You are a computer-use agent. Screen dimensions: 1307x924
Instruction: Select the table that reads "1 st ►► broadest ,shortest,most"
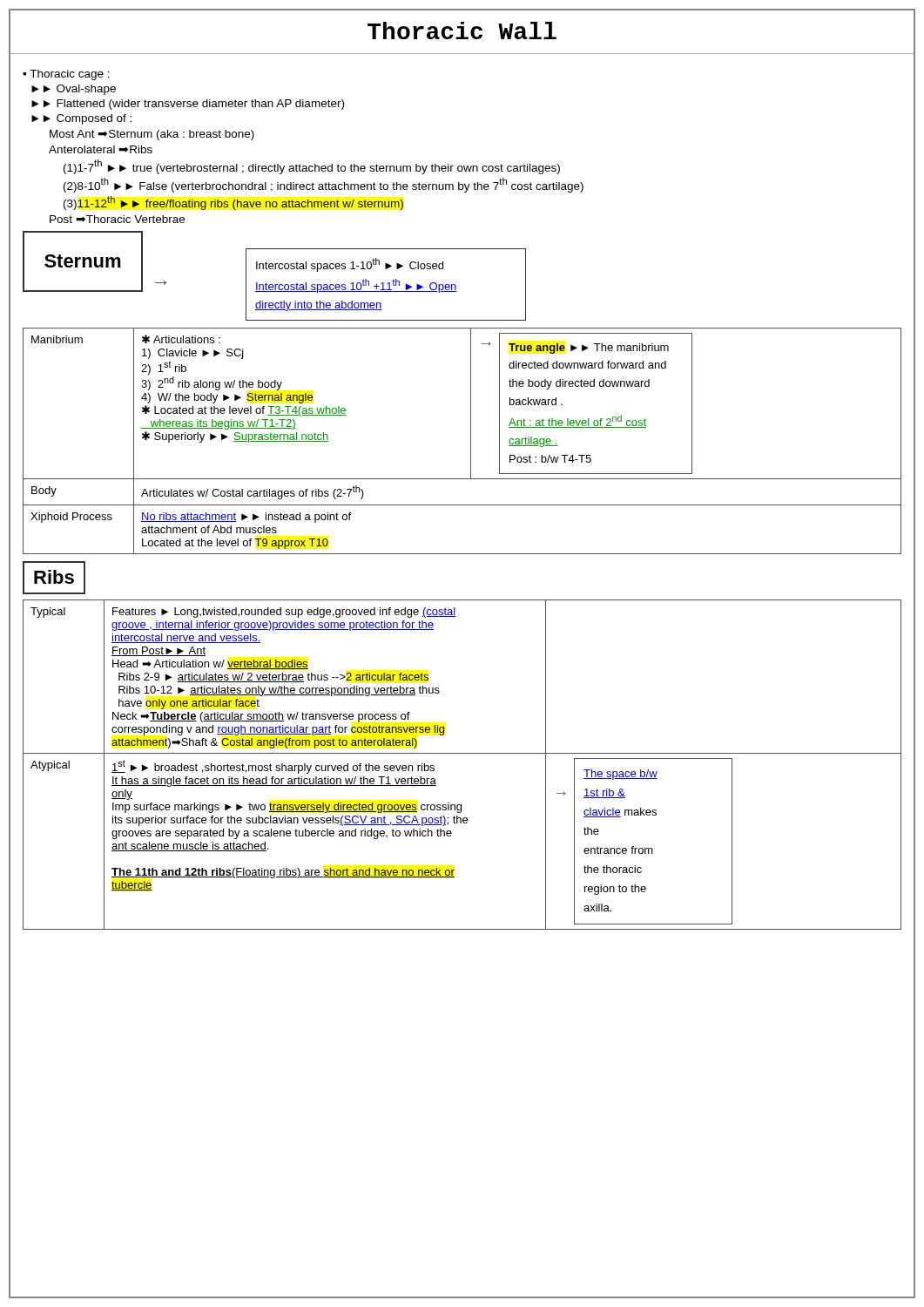point(462,764)
